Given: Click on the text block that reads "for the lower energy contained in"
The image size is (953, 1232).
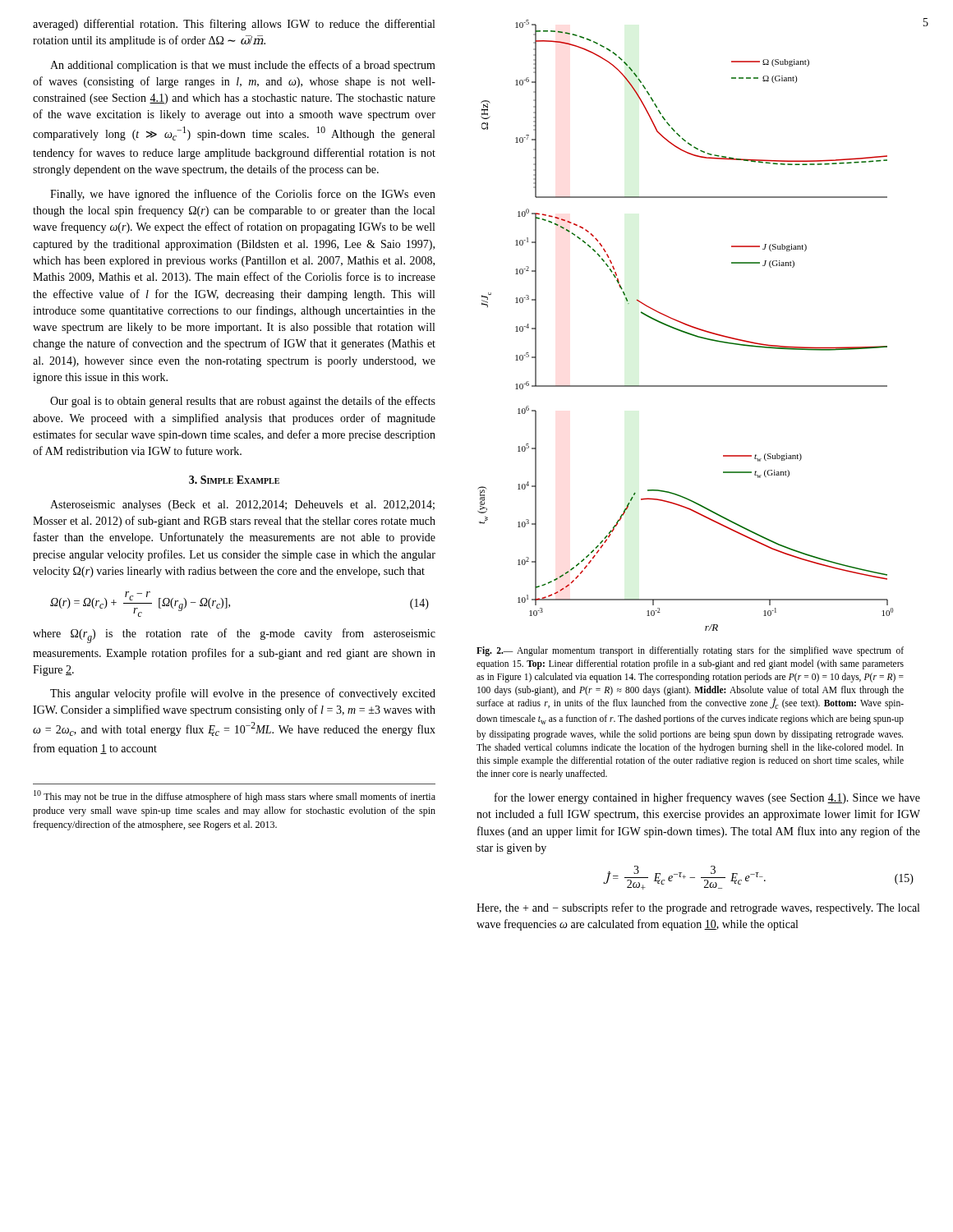Looking at the screenshot, I should [x=698, y=824].
